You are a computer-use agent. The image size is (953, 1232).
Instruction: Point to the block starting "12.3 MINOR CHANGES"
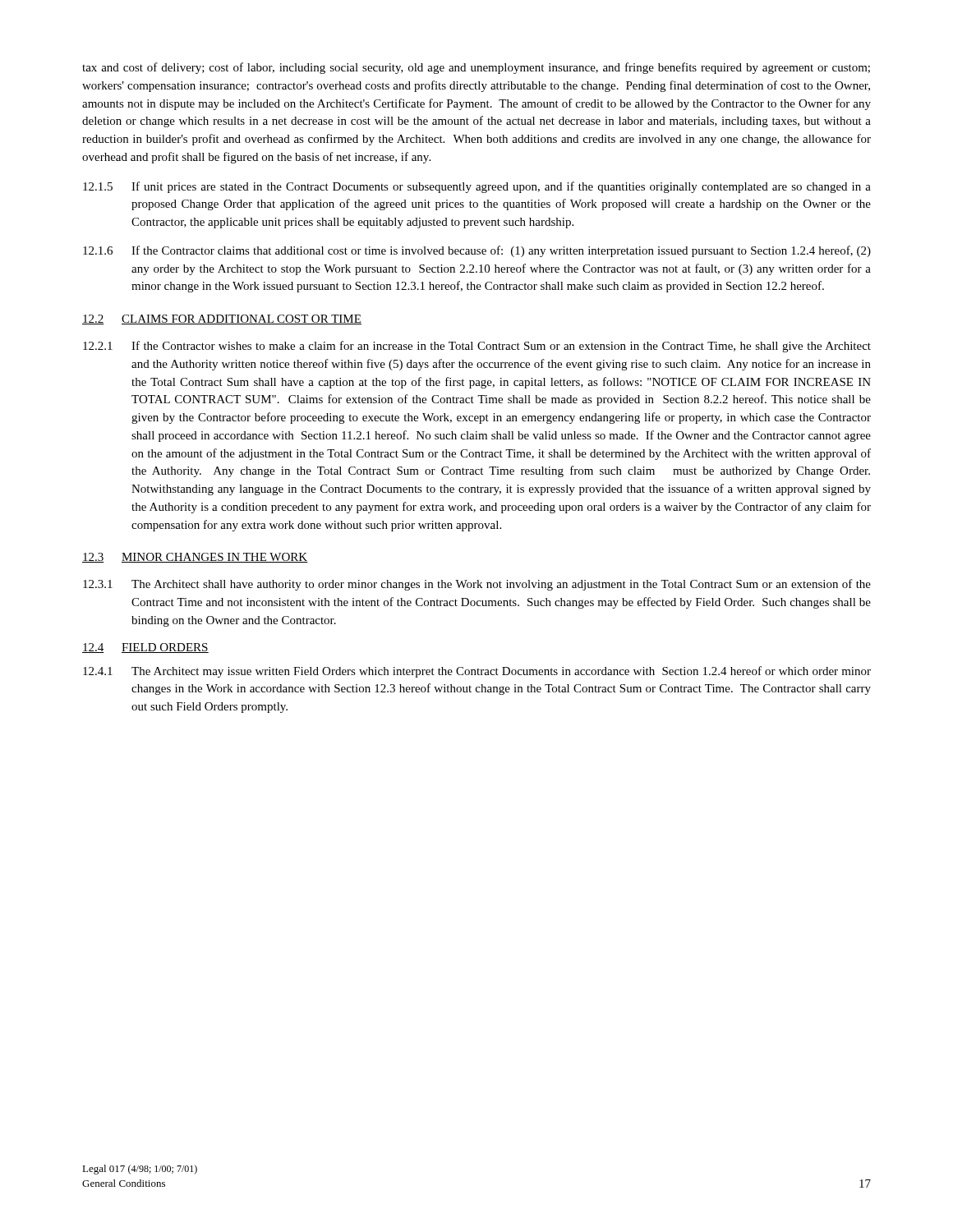click(195, 557)
